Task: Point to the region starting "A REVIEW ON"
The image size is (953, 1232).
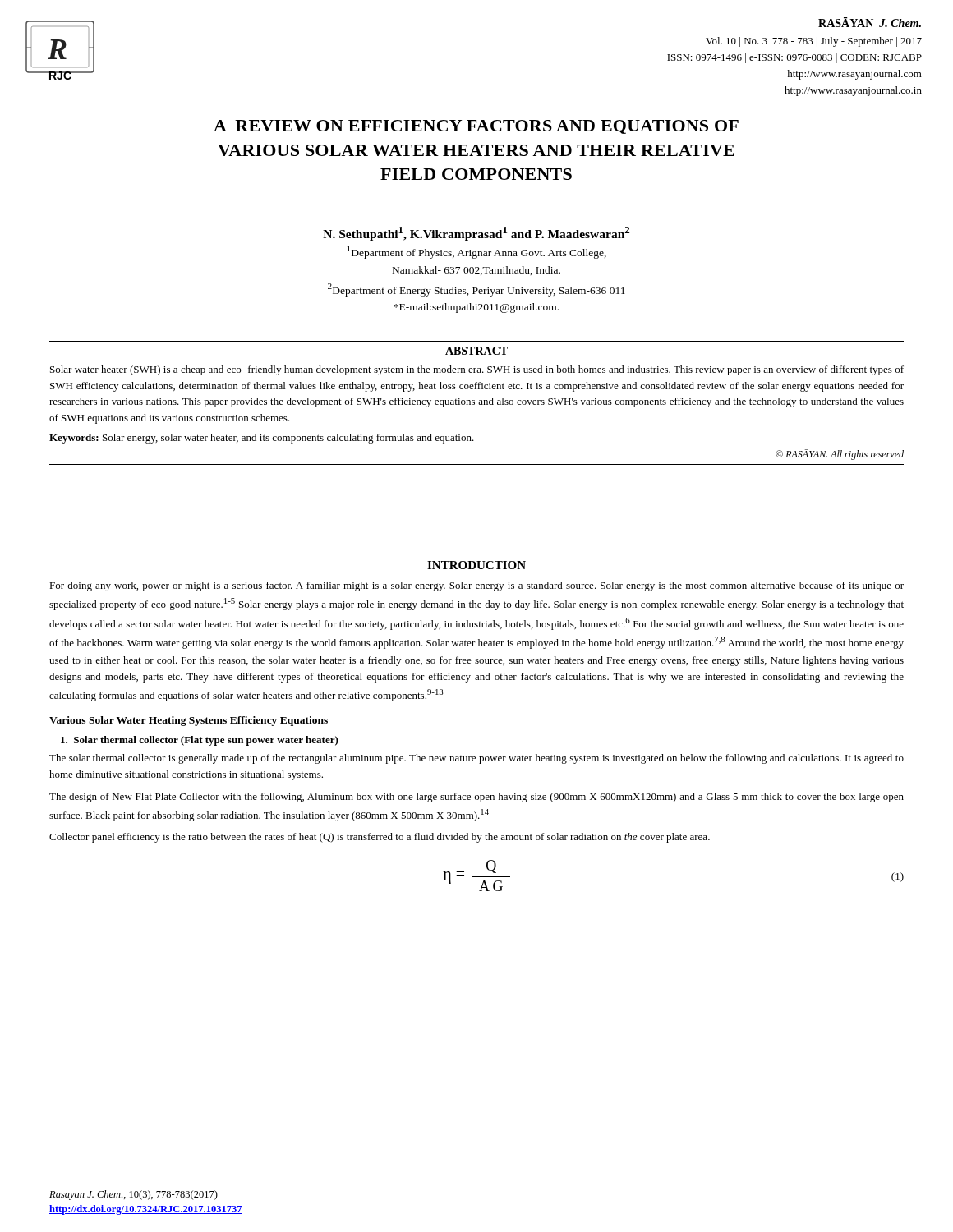Action: (x=476, y=150)
